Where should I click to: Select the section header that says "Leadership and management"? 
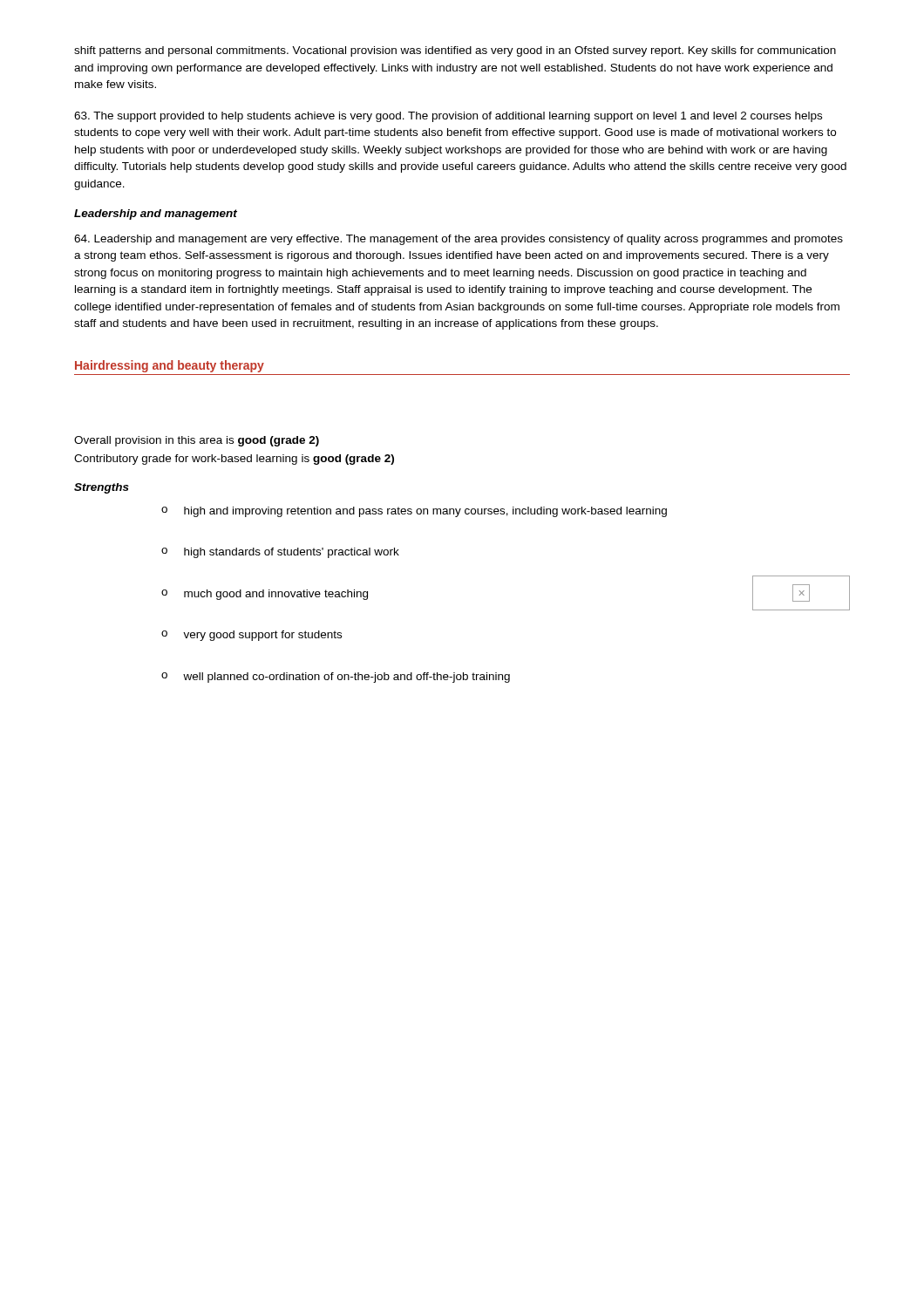coord(156,213)
